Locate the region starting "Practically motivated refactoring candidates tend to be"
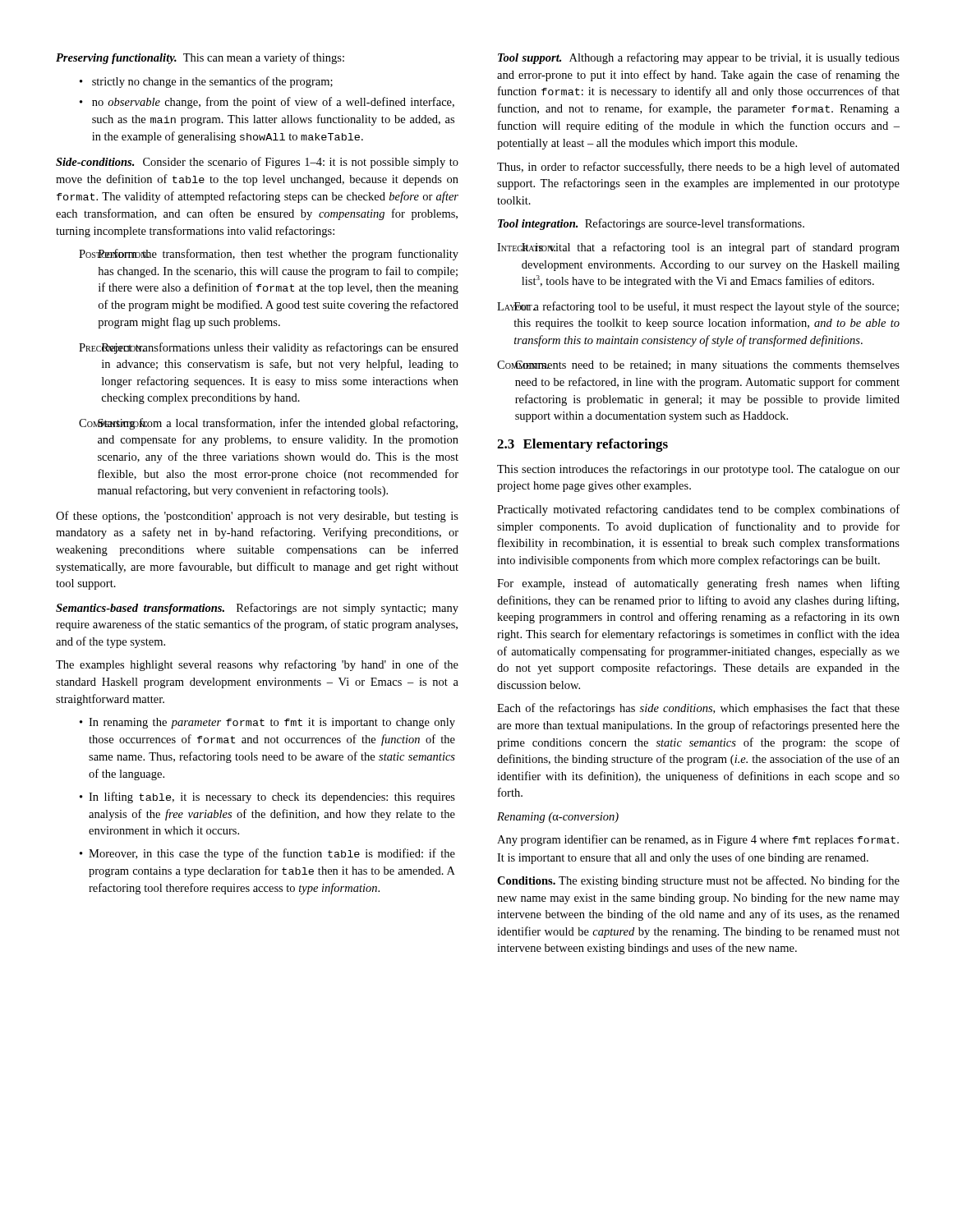The width and height of the screenshot is (953, 1232). tap(698, 535)
